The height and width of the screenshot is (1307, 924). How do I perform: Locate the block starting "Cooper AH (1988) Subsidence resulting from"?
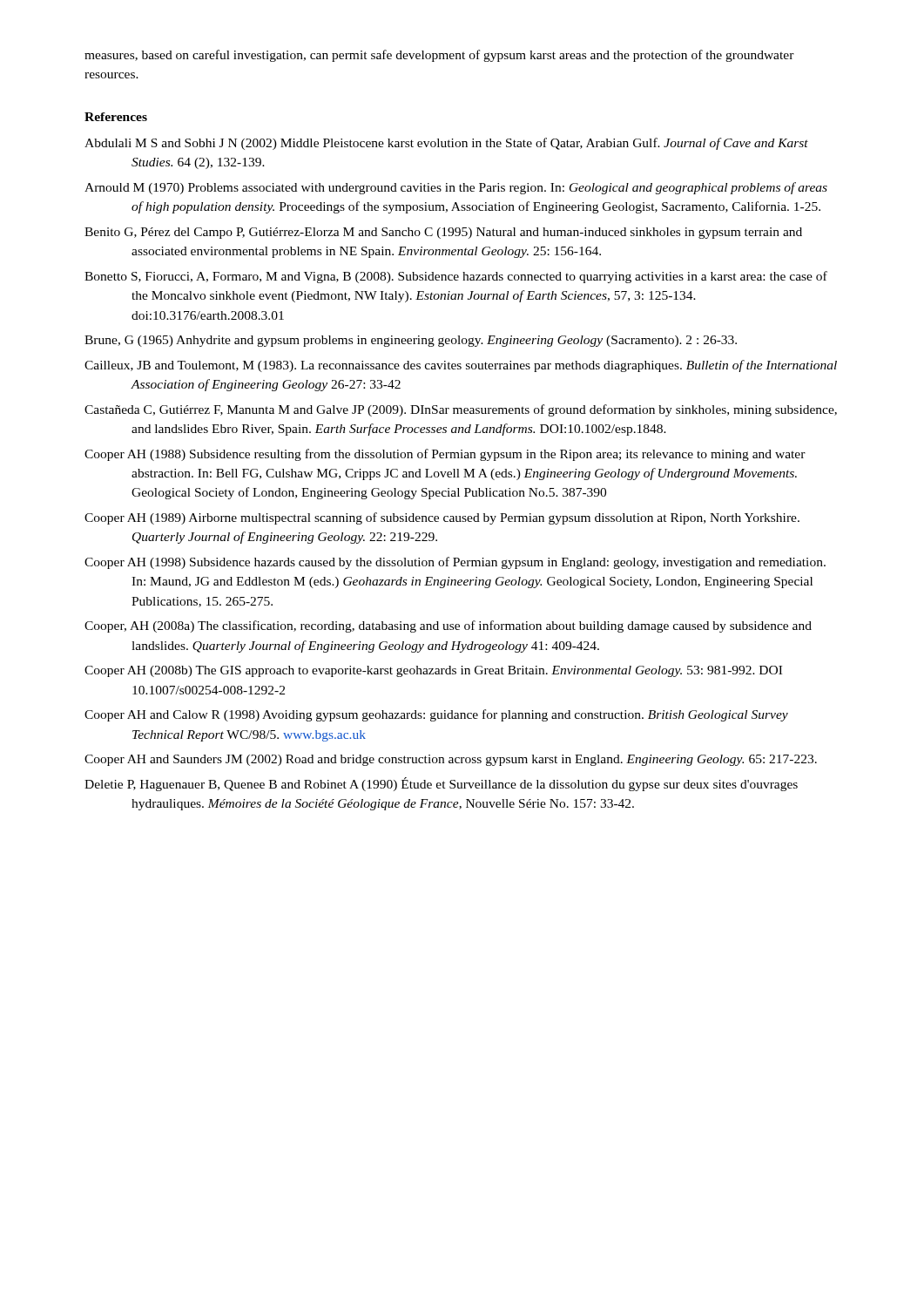[x=445, y=473]
